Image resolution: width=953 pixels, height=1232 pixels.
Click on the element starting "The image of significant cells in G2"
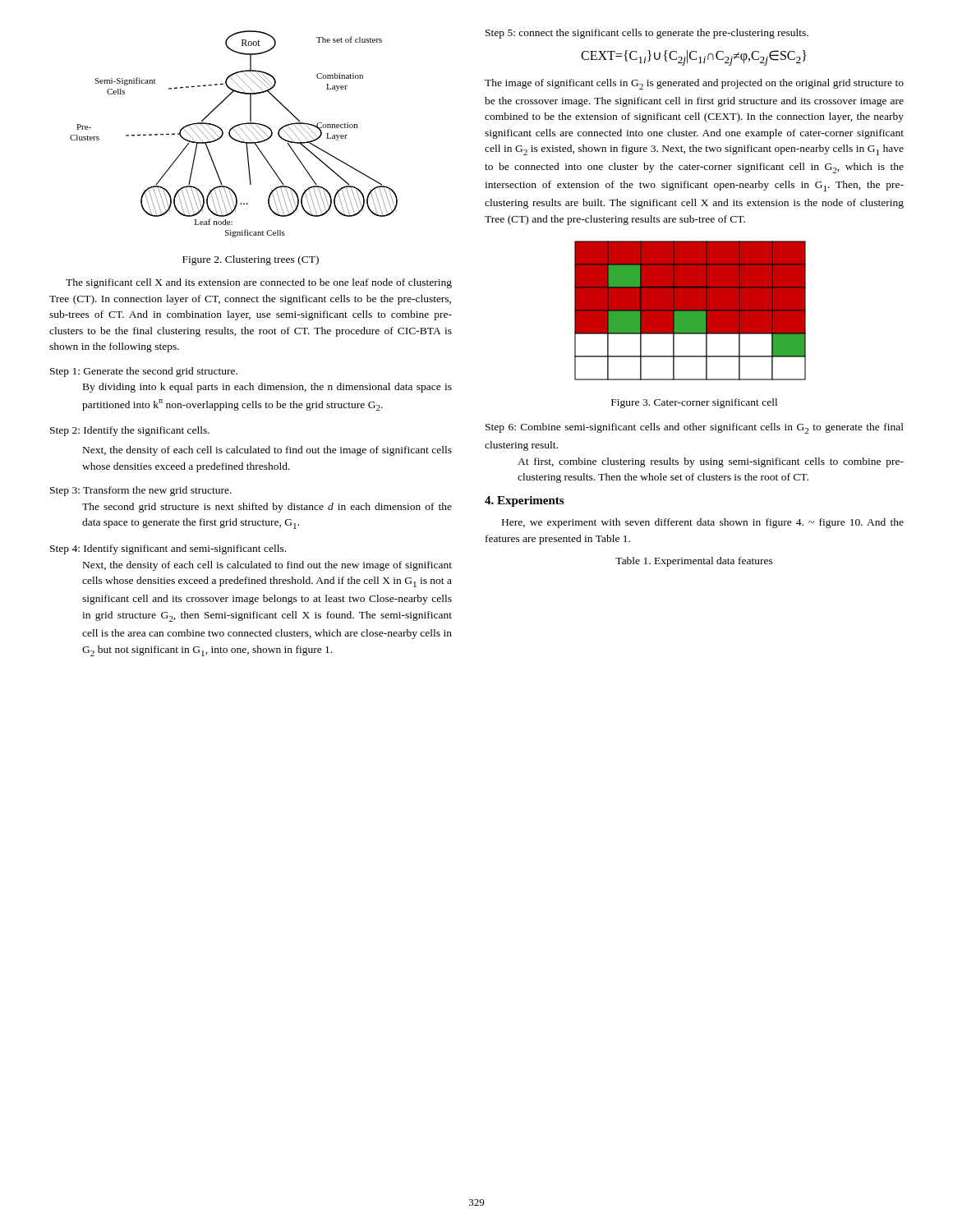694,151
